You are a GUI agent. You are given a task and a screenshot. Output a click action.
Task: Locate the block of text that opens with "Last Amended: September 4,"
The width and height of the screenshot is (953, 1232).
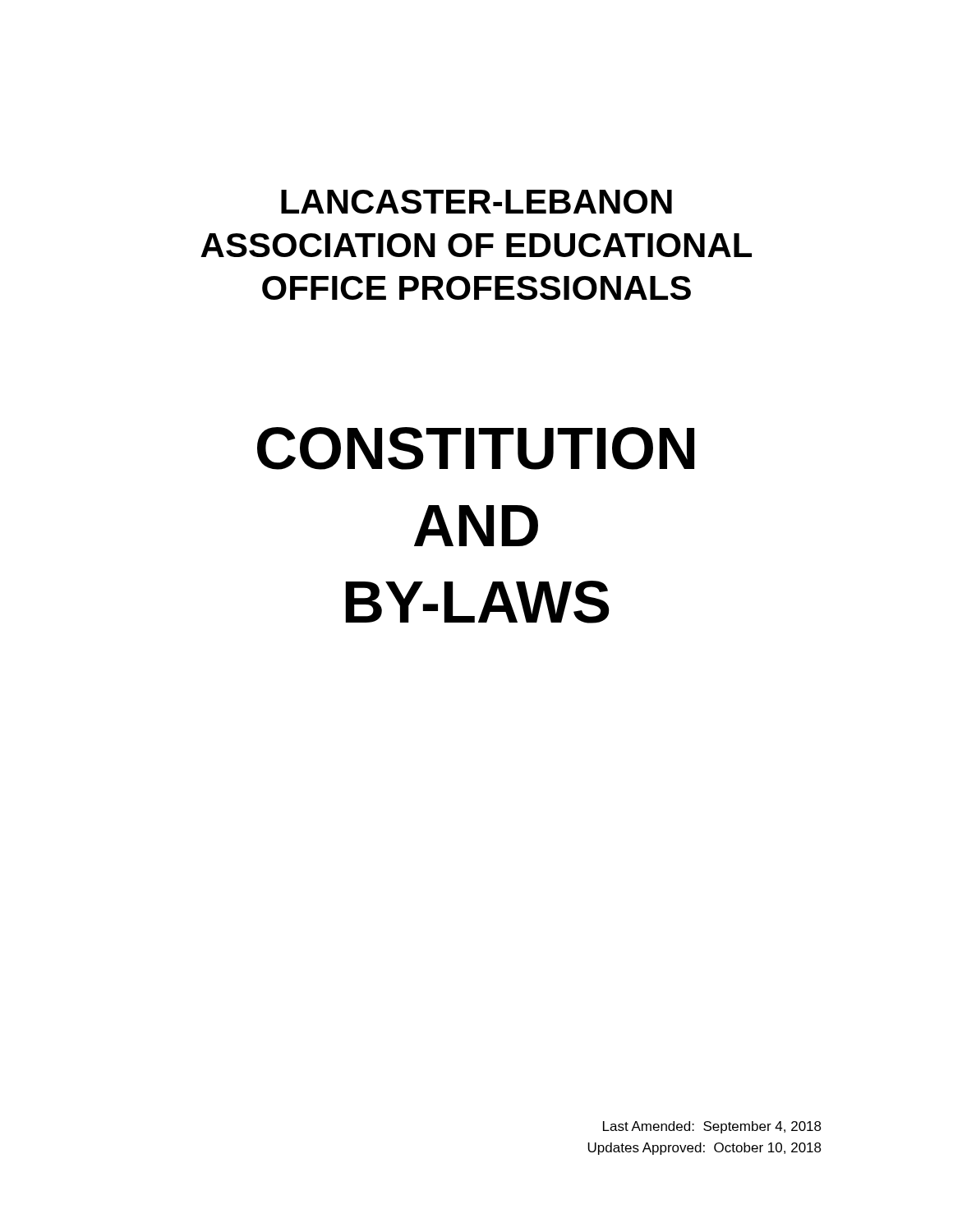click(x=704, y=1137)
